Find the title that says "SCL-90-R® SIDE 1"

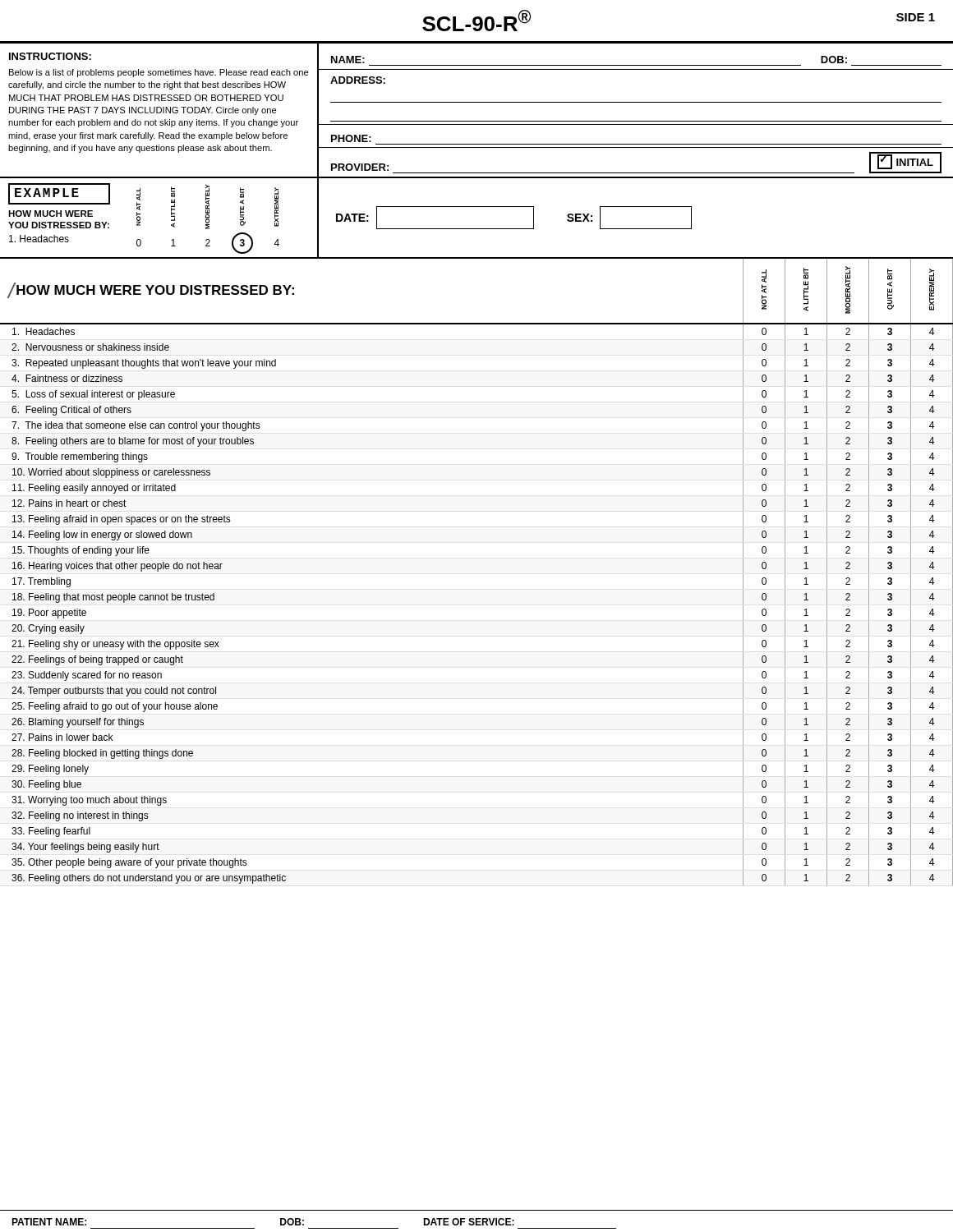click(x=479, y=20)
